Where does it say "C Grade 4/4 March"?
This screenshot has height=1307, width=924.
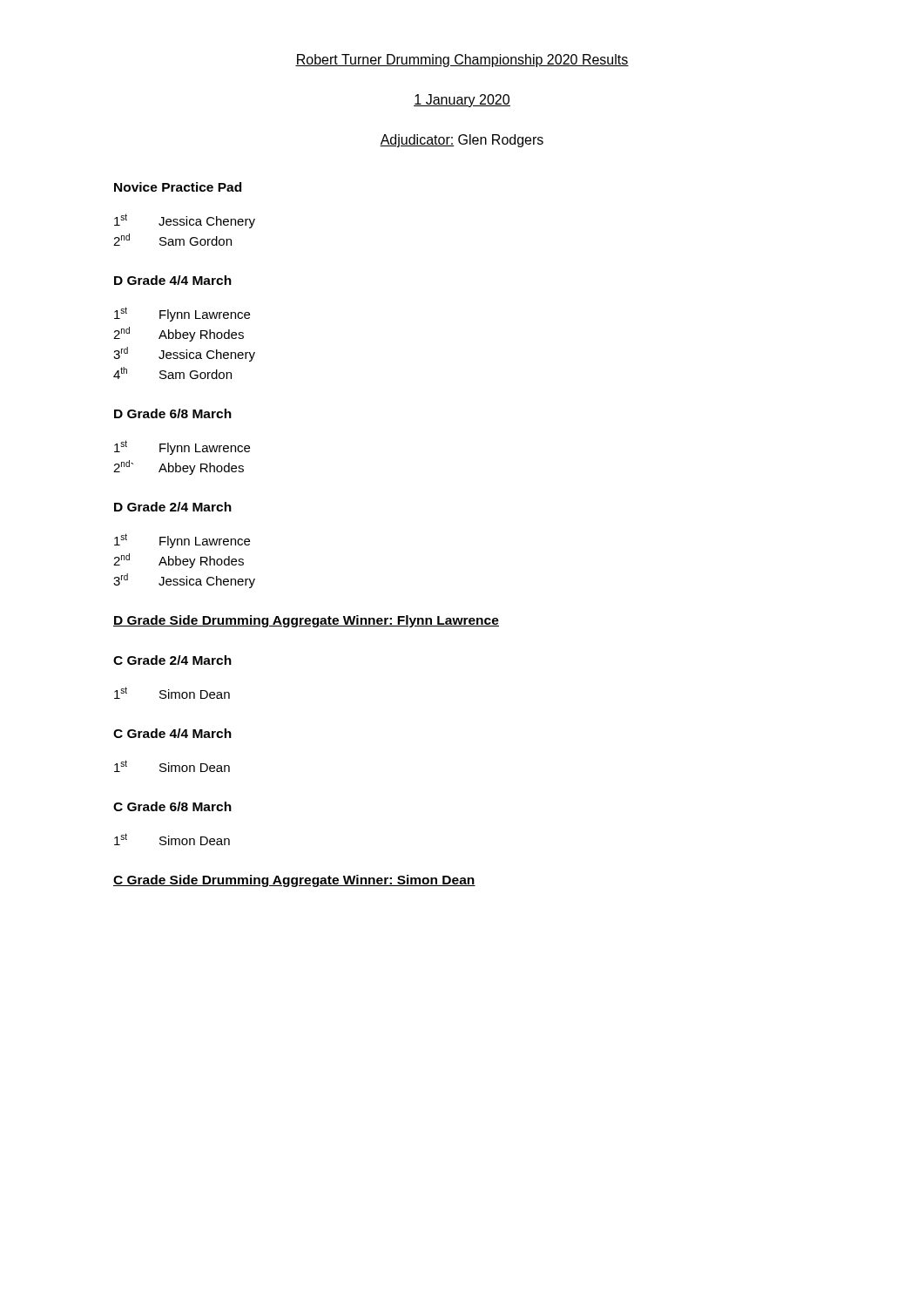[172, 733]
